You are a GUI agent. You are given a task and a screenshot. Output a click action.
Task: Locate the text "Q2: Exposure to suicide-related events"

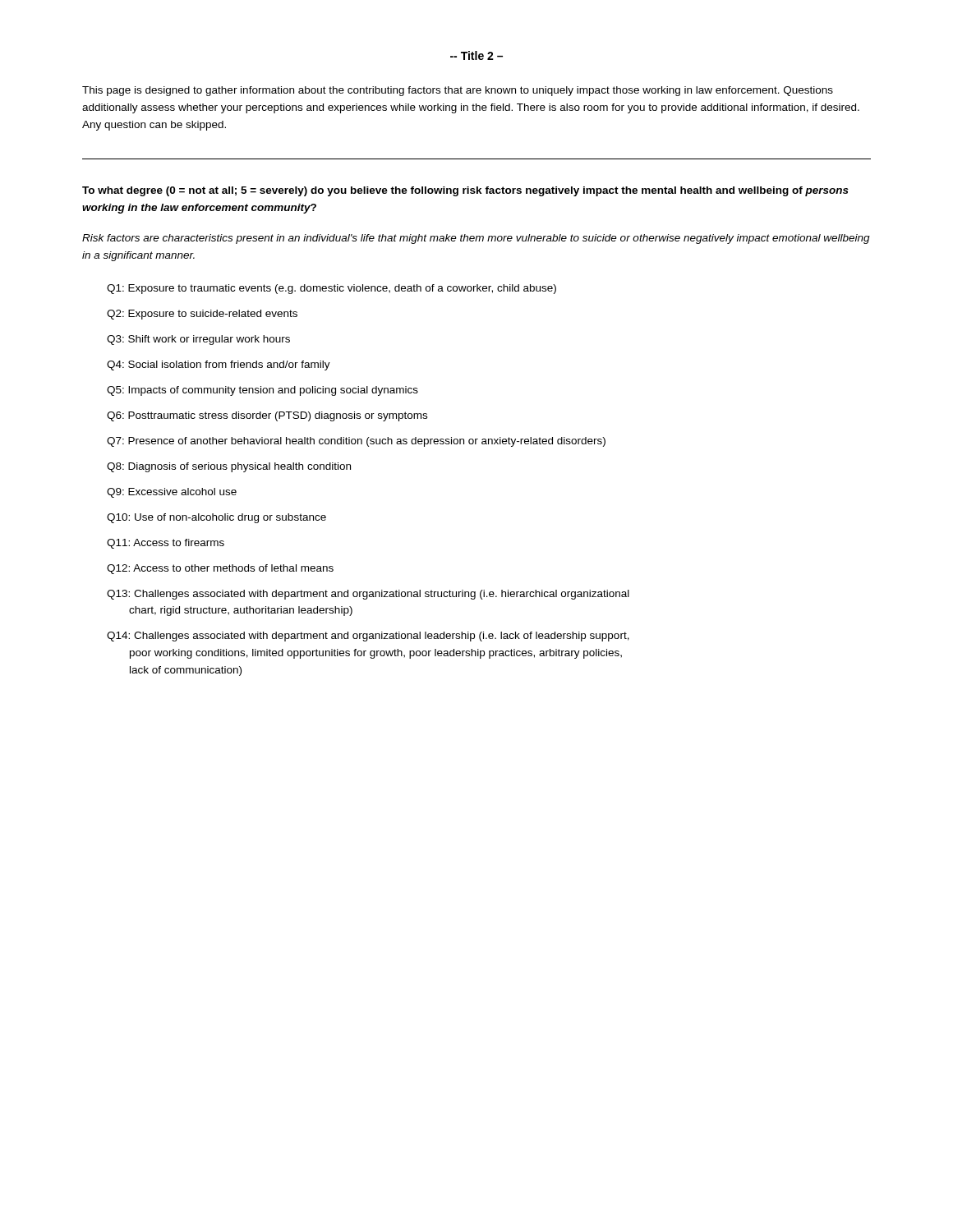tap(202, 314)
